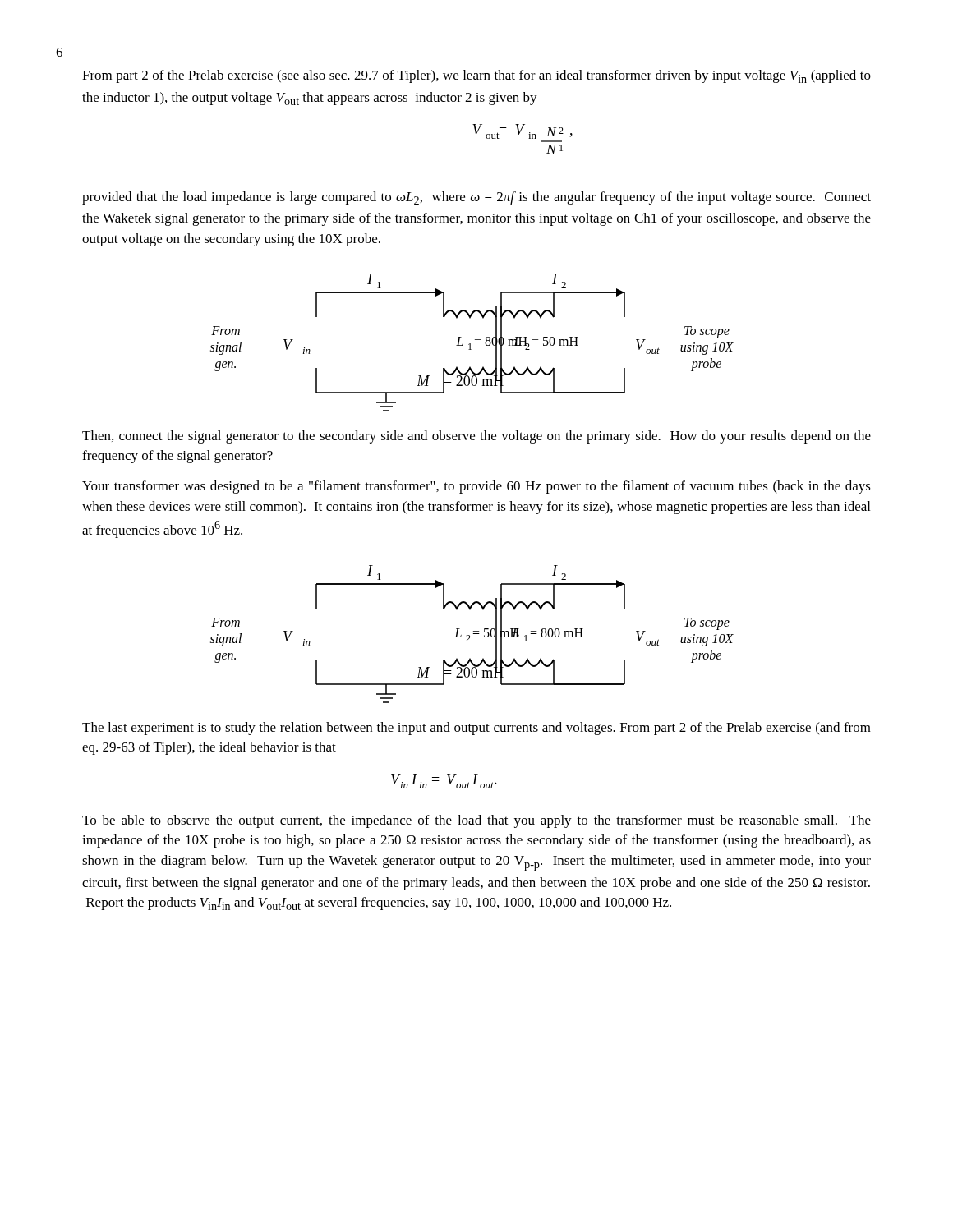This screenshot has height=1232, width=953.
Task: Point to the element starting "Then, connect the signal generator to the secondary"
Action: point(476,446)
